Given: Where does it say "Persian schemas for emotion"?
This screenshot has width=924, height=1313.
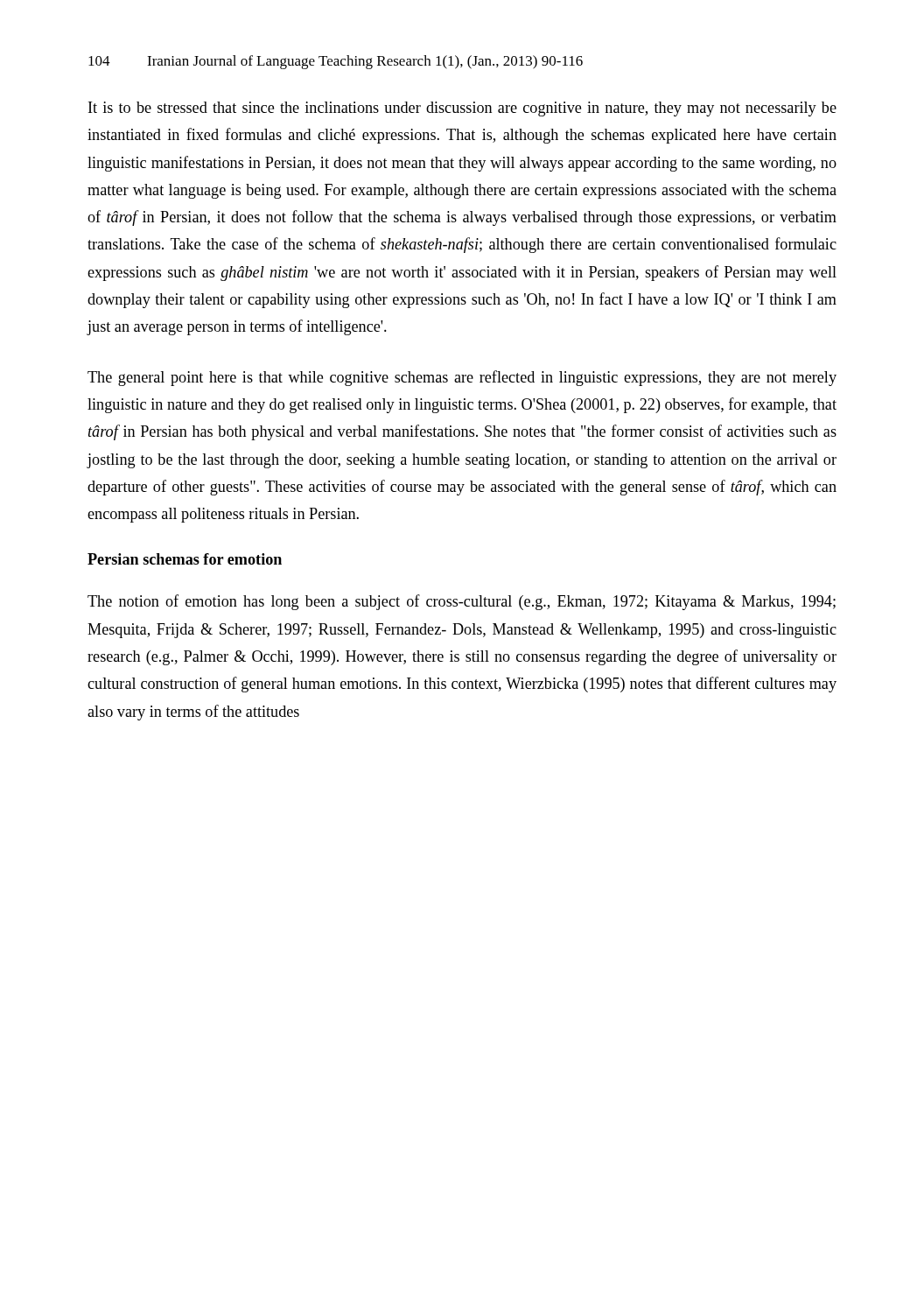Looking at the screenshot, I should (185, 560).
